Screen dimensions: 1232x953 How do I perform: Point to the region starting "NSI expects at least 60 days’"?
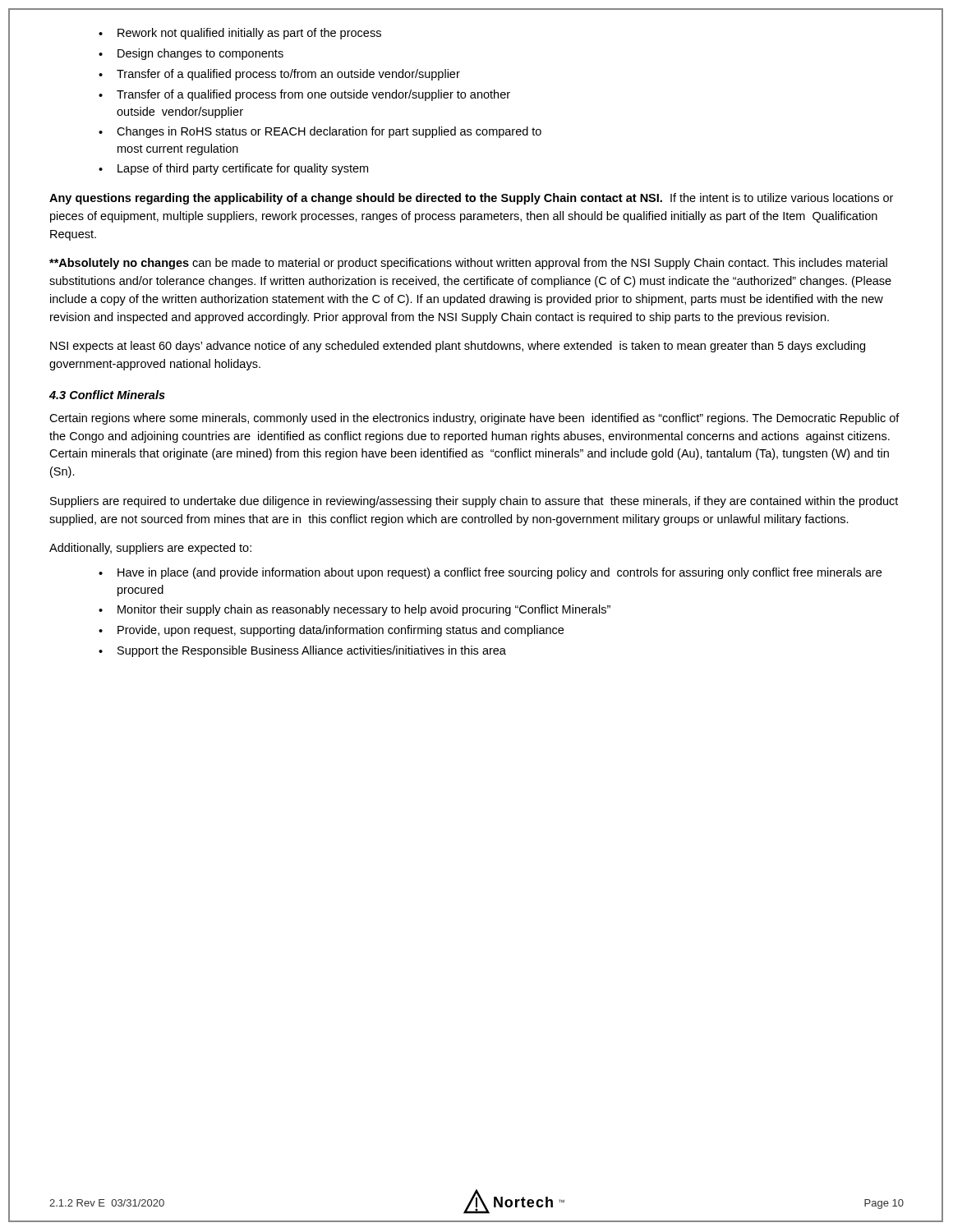point(458,355)
